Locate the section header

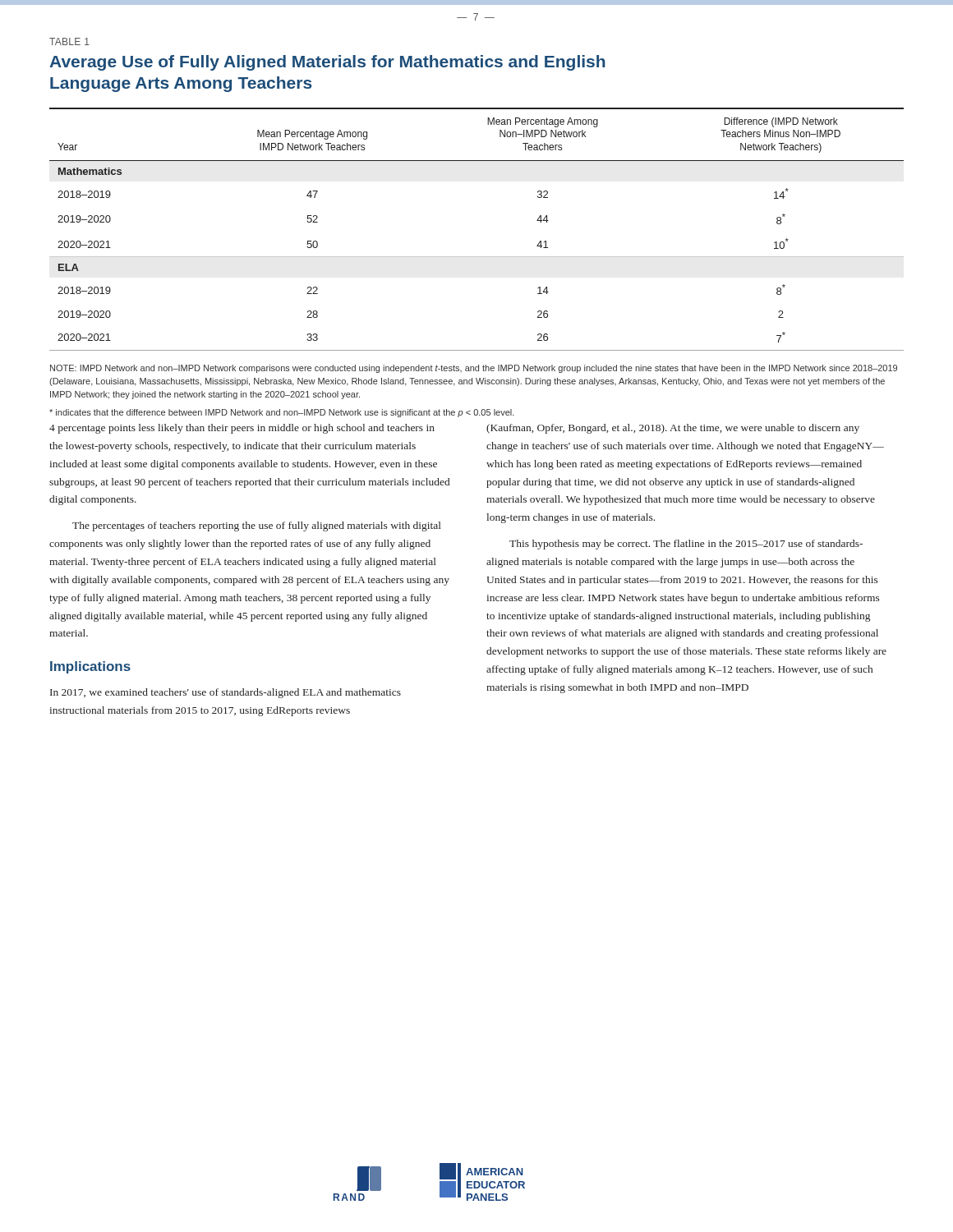tap(90, 667)
